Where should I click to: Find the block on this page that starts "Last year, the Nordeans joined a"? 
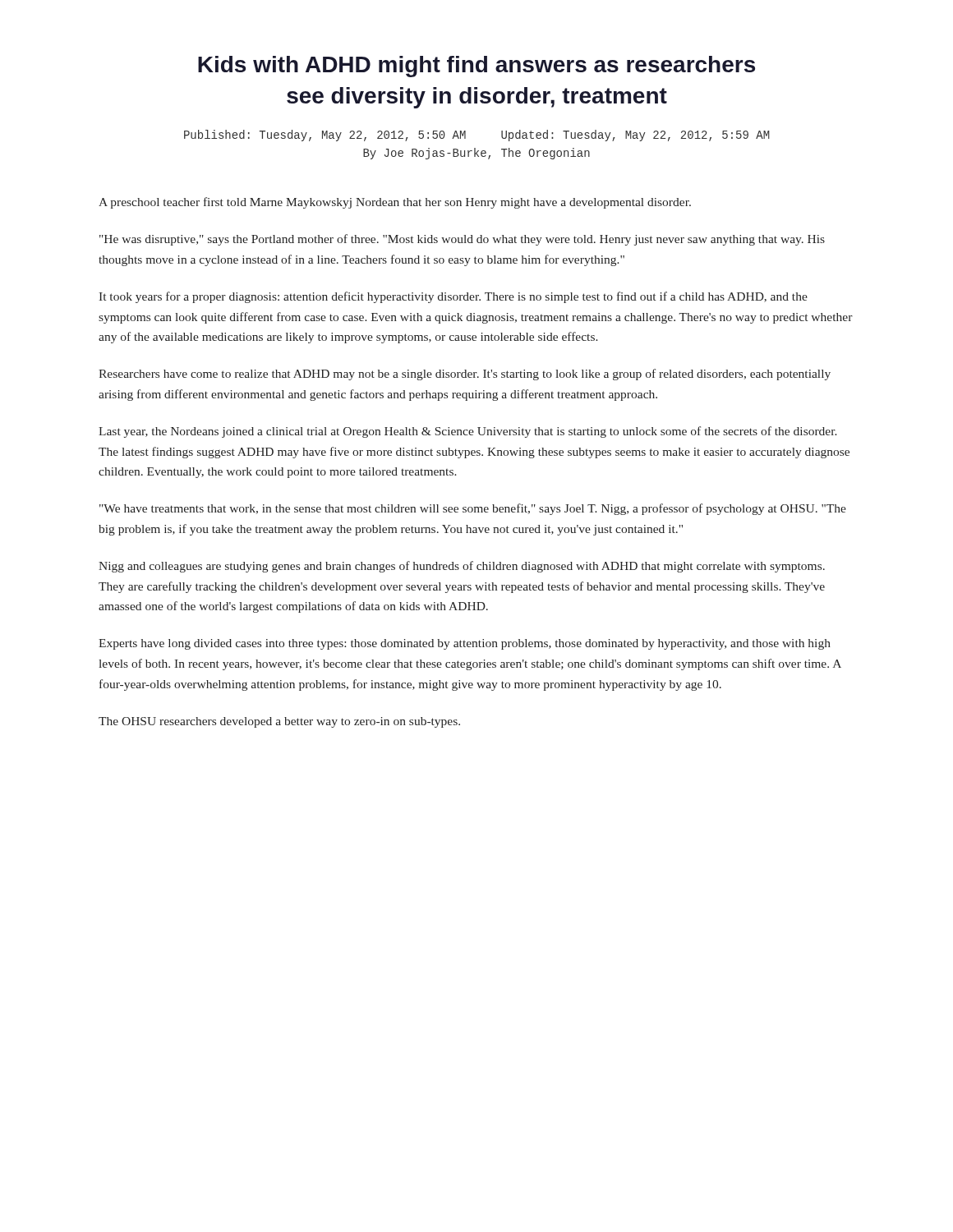474,451
